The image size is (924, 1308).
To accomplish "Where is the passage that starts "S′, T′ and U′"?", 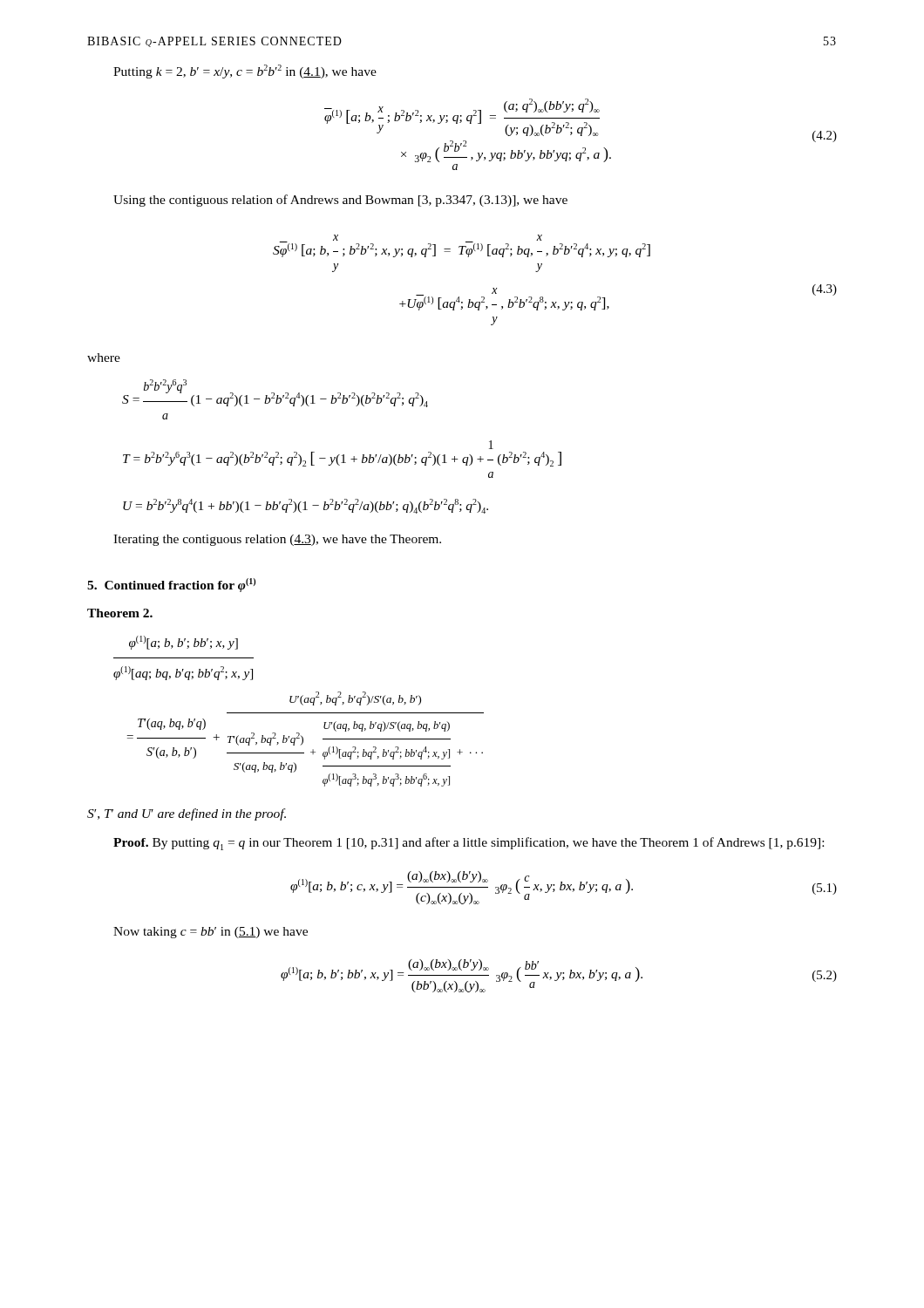I will coord(187,813).
